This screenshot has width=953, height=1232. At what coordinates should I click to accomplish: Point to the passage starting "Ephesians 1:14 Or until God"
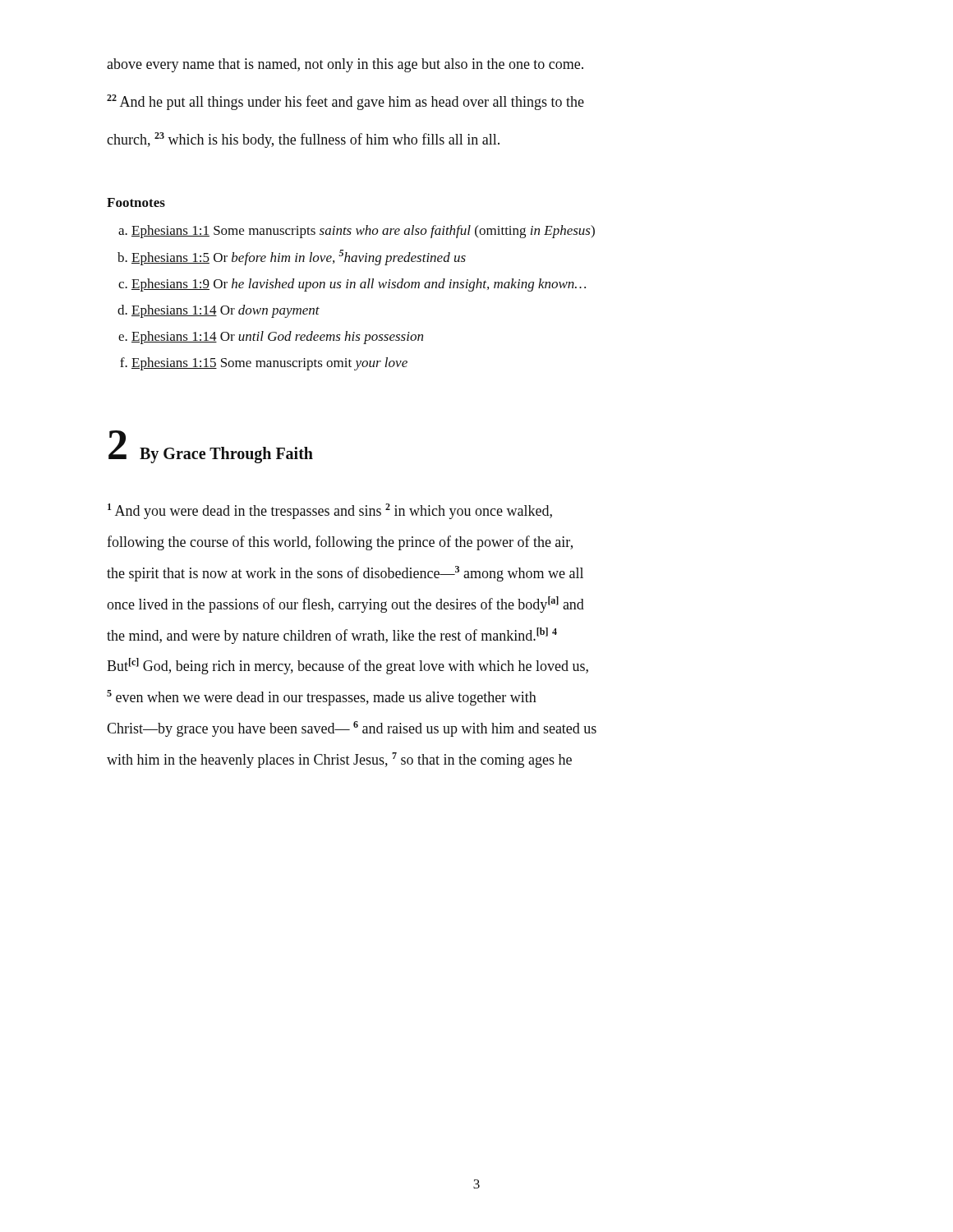[x=278, y=337]
